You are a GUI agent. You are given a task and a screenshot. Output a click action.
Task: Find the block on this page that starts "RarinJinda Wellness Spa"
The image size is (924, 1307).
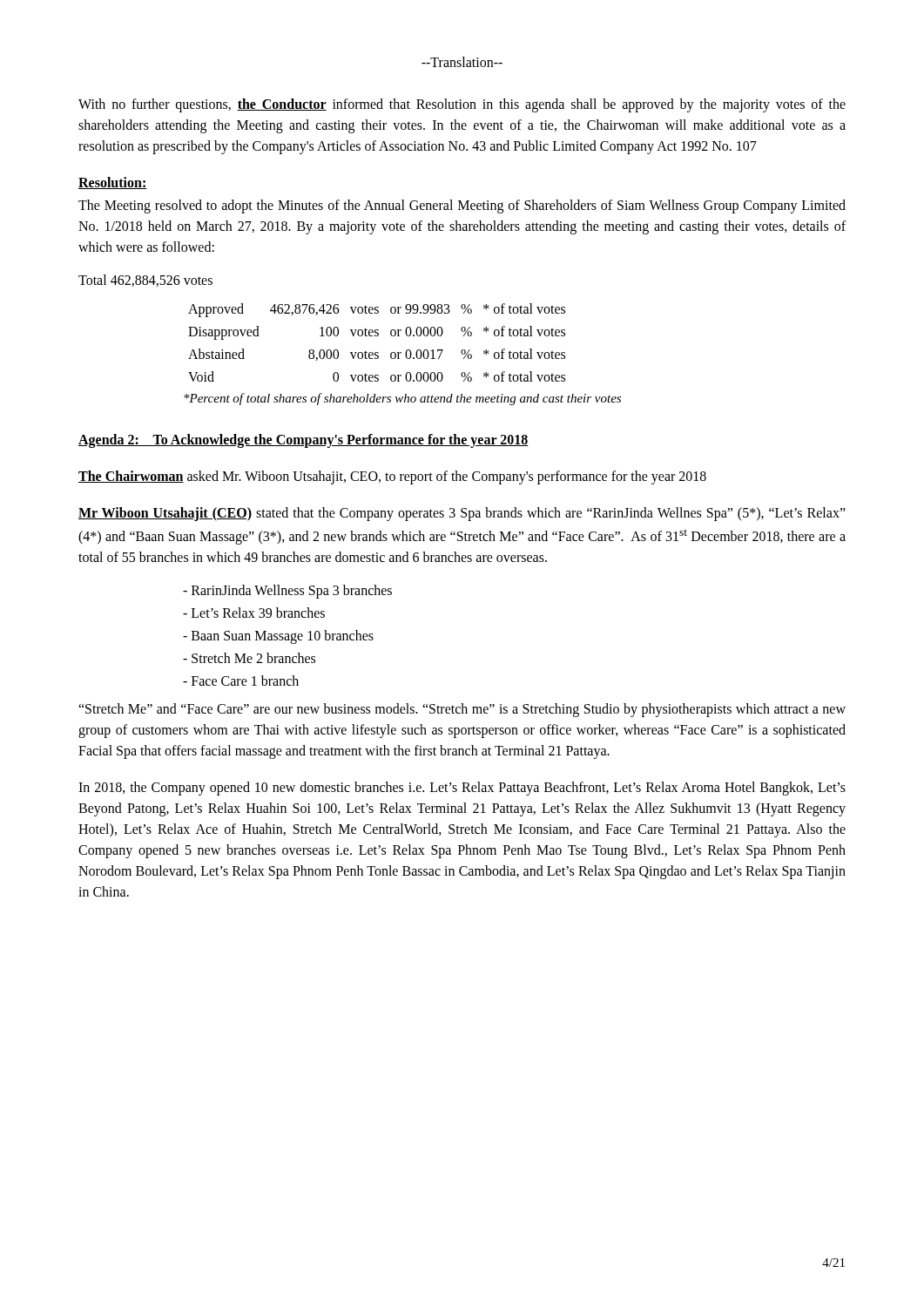click(x=287, y=592)
